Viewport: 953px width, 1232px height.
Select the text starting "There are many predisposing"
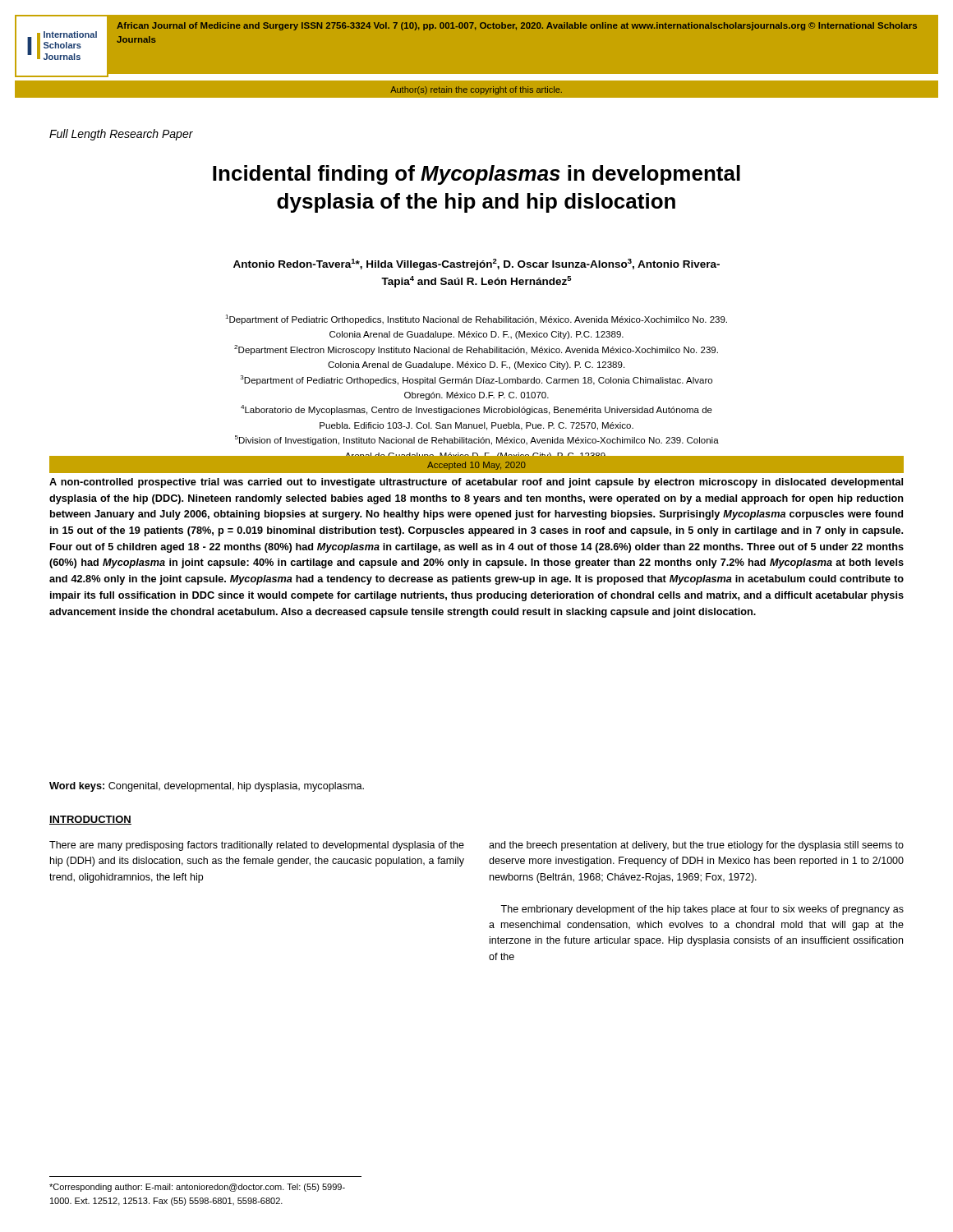(257, 861)
